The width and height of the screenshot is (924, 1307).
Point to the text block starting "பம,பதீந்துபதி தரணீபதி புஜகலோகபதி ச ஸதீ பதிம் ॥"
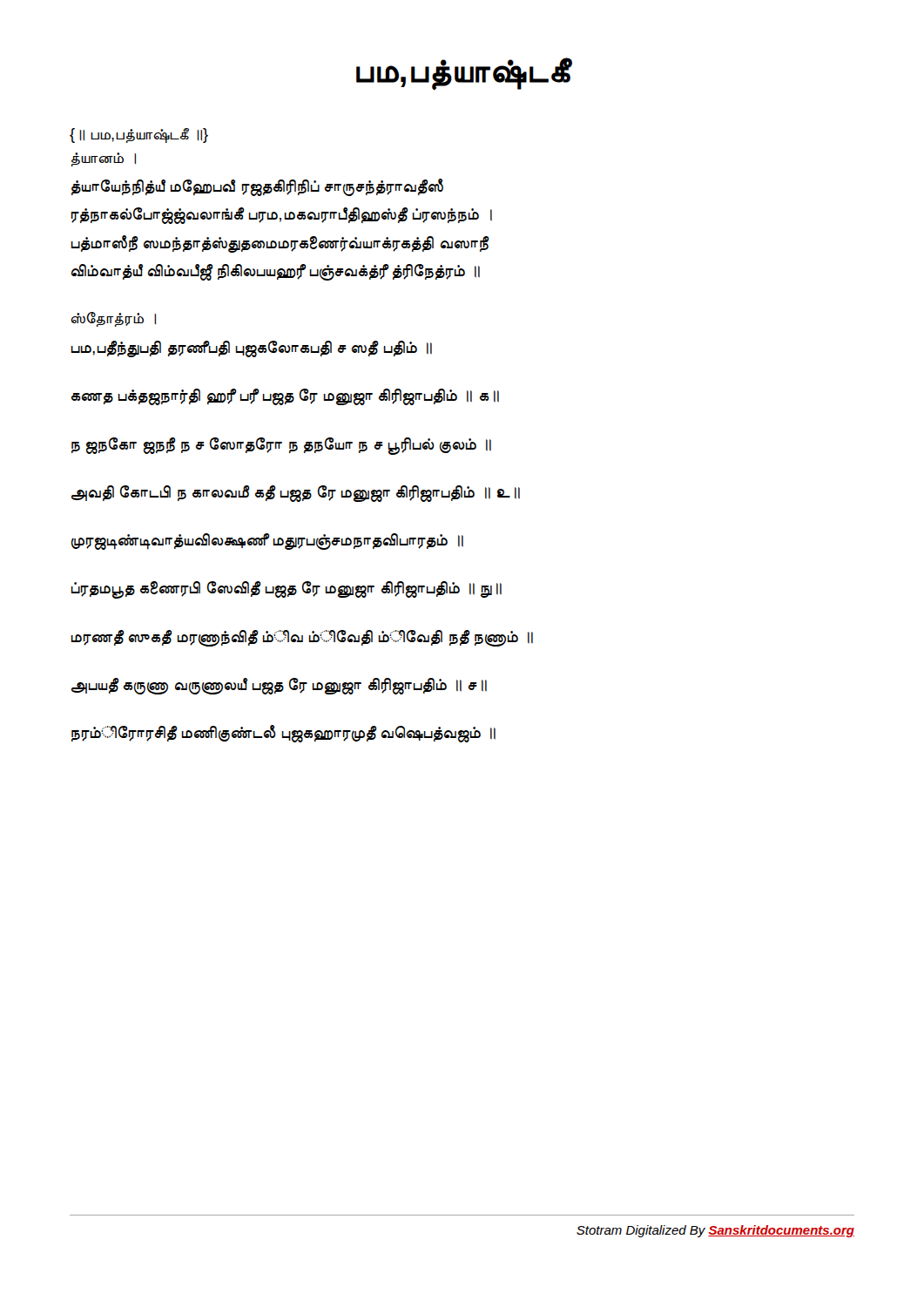pyautogui.click(x=251, y=347)
